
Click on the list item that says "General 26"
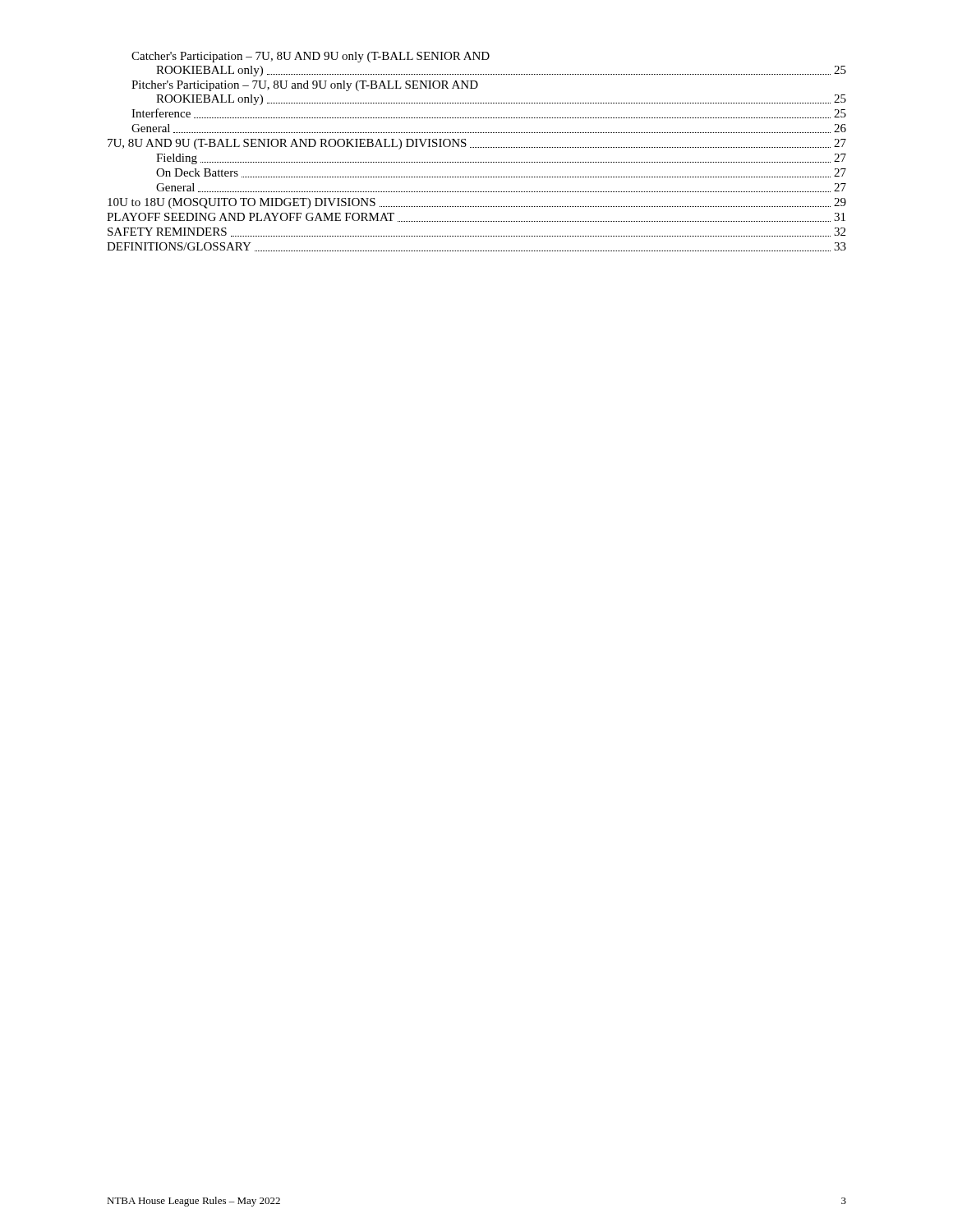(x=476, y=129)
